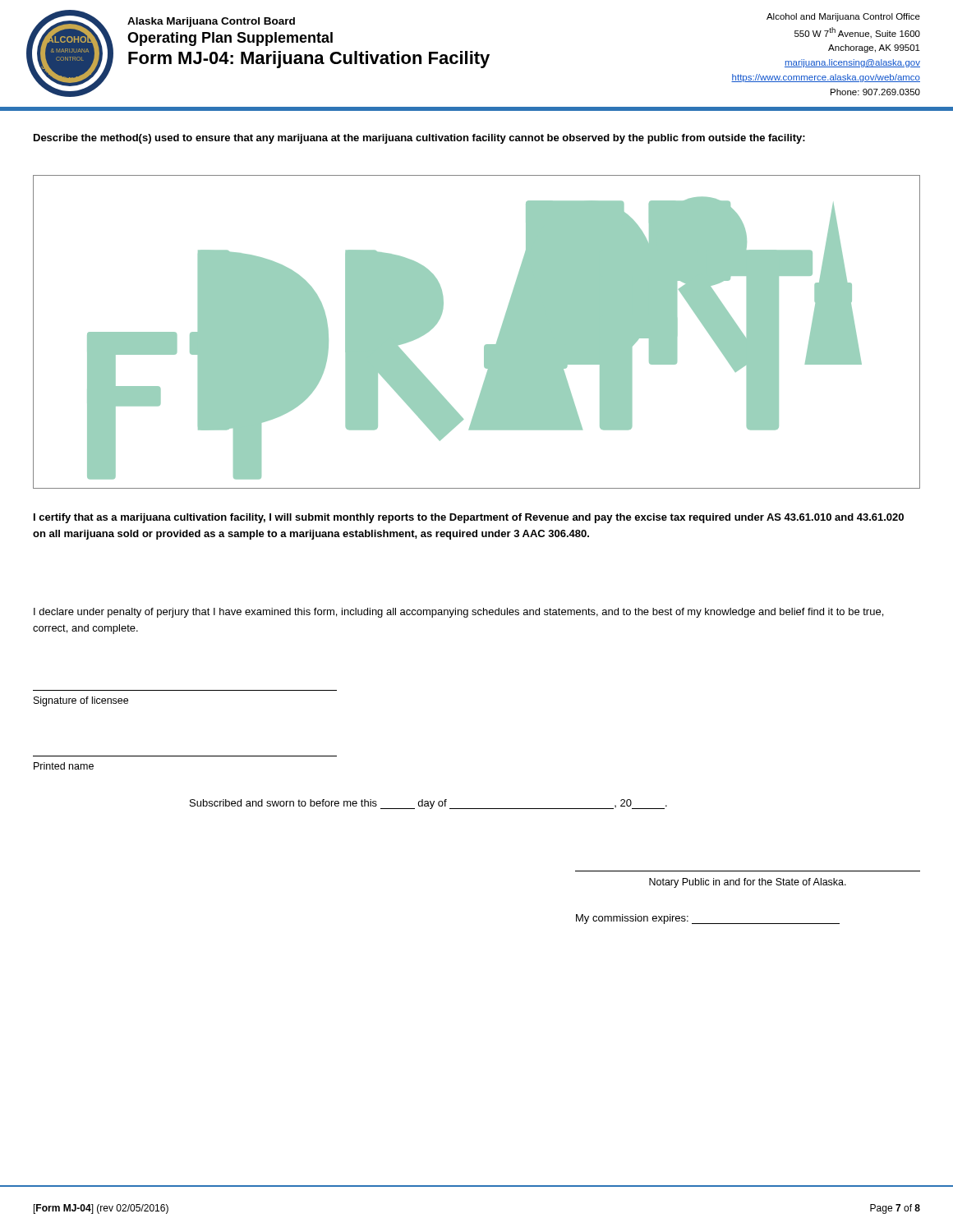Navigate to the region starting "Printed name"
The width and height of the screenshot is (953, 1232).
click(x=63, y=766)
